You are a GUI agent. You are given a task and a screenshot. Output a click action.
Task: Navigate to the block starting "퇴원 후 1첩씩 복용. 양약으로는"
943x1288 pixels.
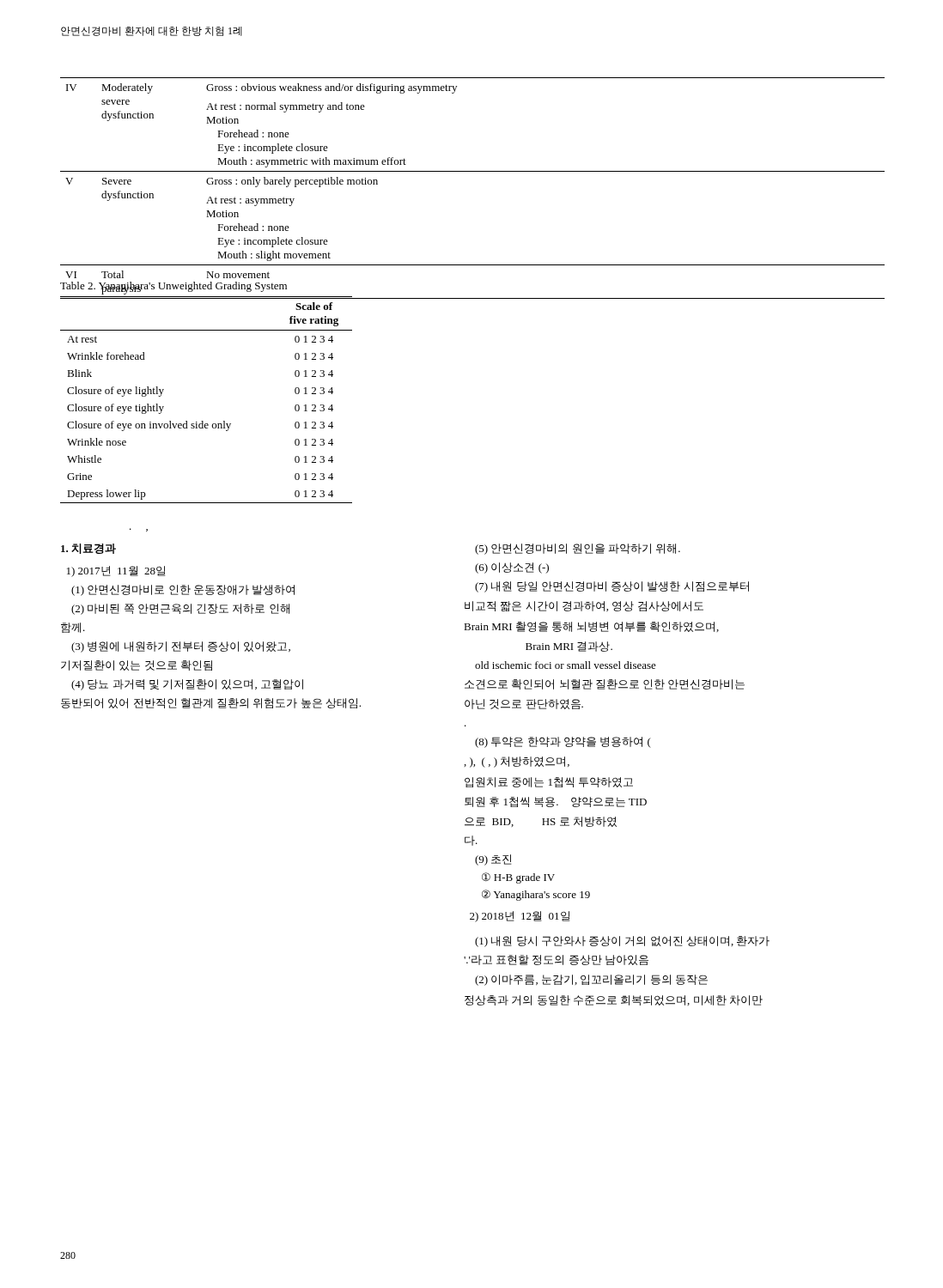[555, 802]
